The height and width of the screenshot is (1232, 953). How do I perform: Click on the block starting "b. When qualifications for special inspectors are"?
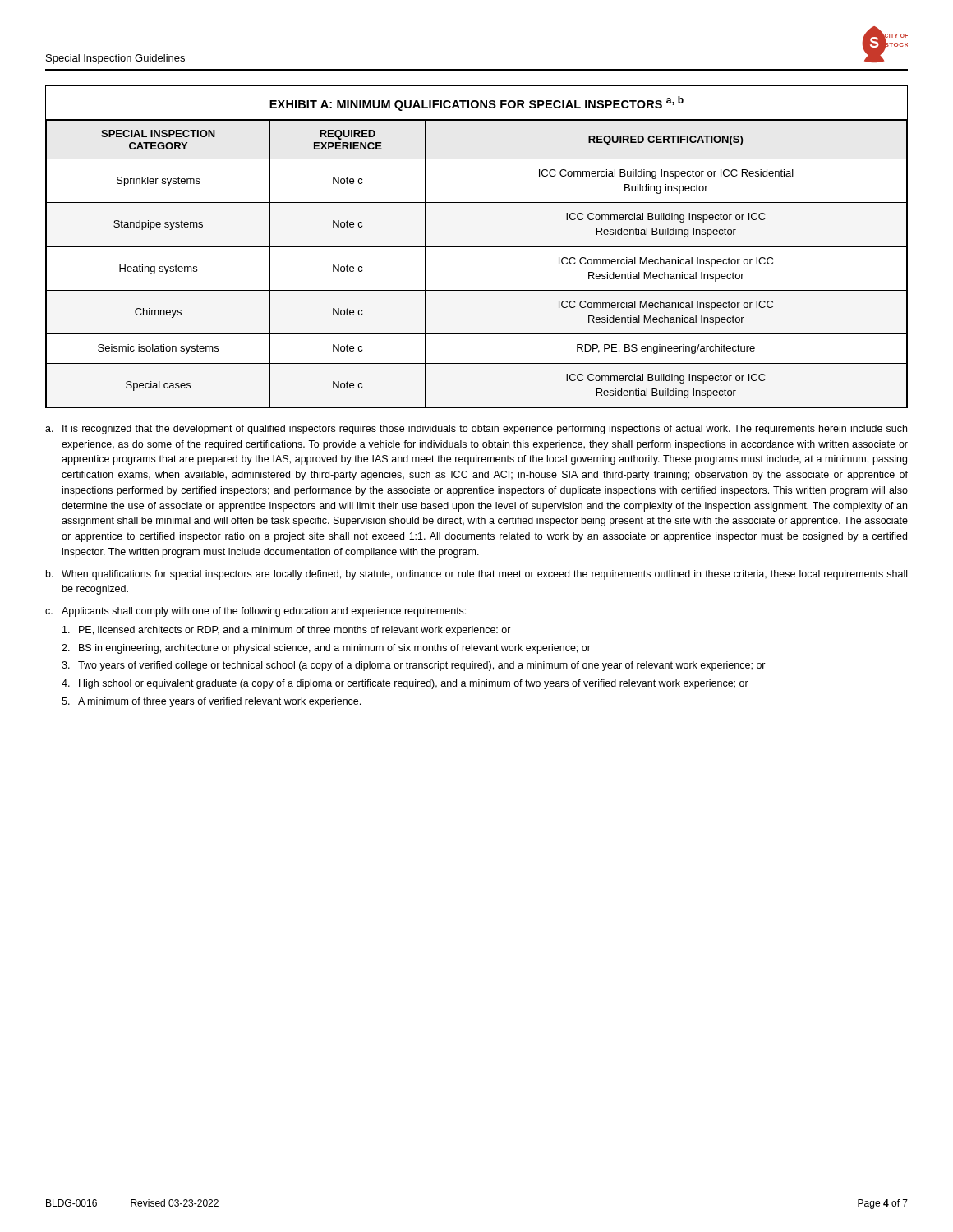click(476, 582)
